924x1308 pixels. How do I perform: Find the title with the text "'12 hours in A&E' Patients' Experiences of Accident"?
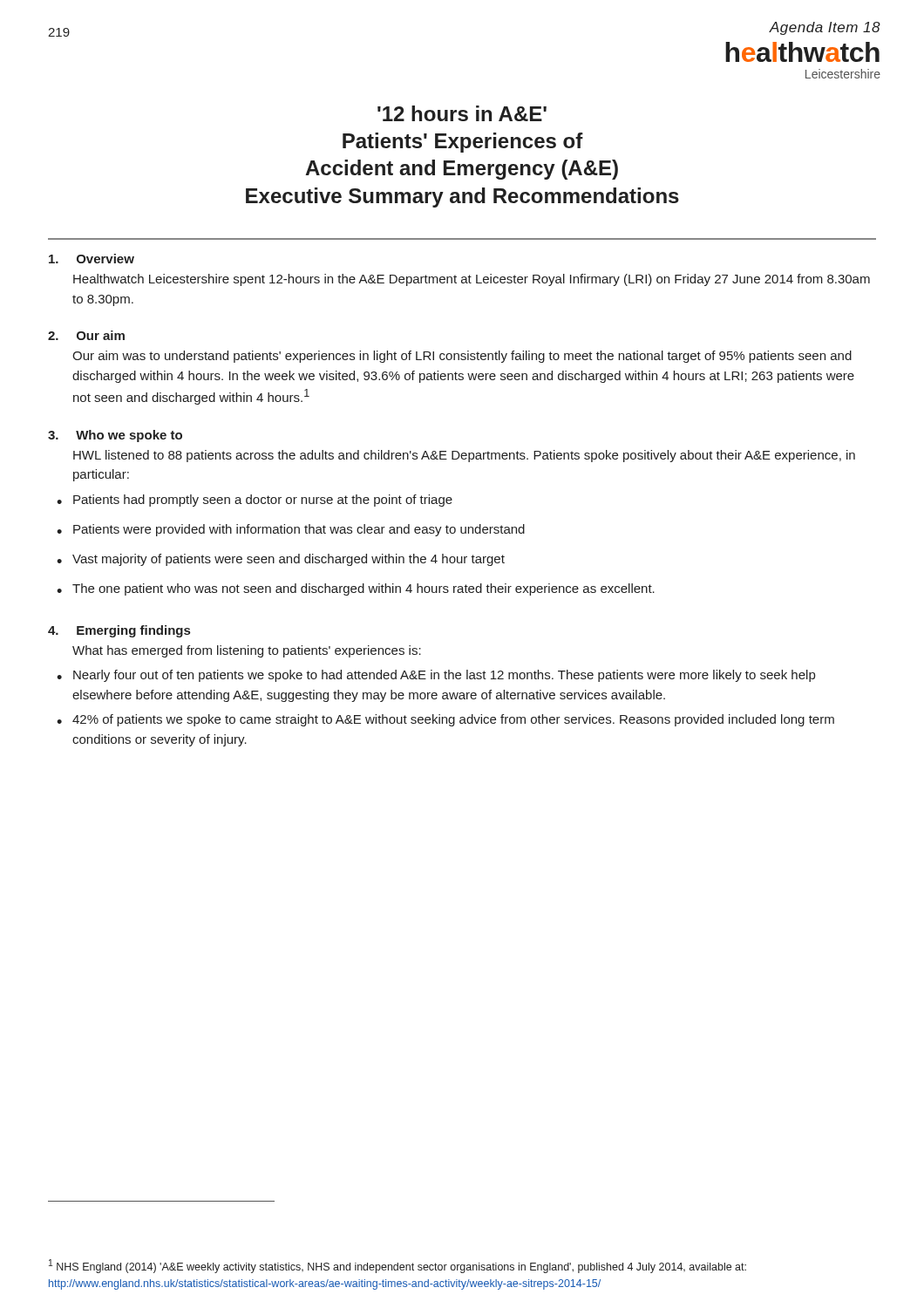point(462,155)
